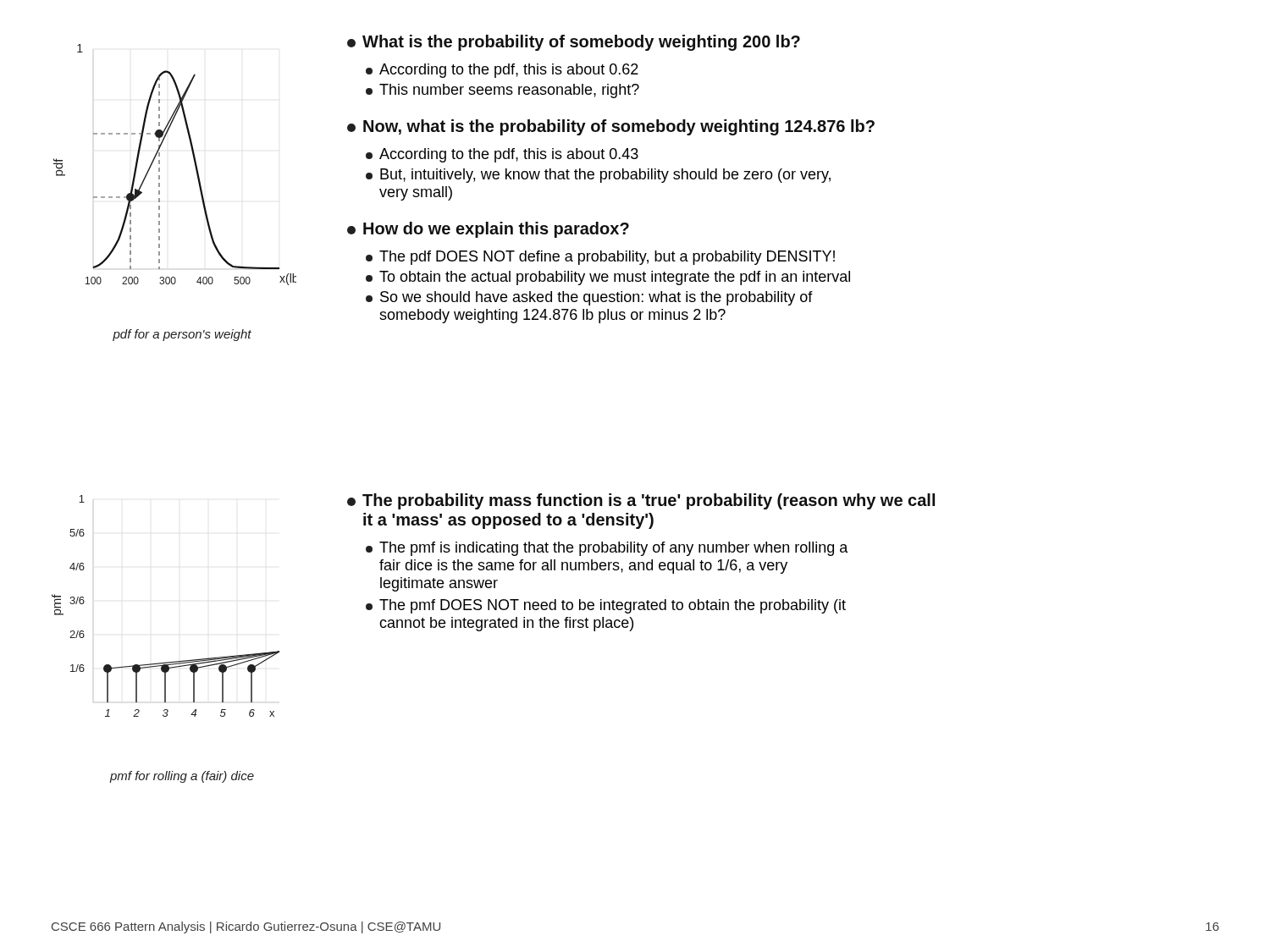Image resolution: width=1270 pixels, height=952 pixels.
Task: Locate the text starting "The pmf DOES NOT need to"
Action: point(606,614)
